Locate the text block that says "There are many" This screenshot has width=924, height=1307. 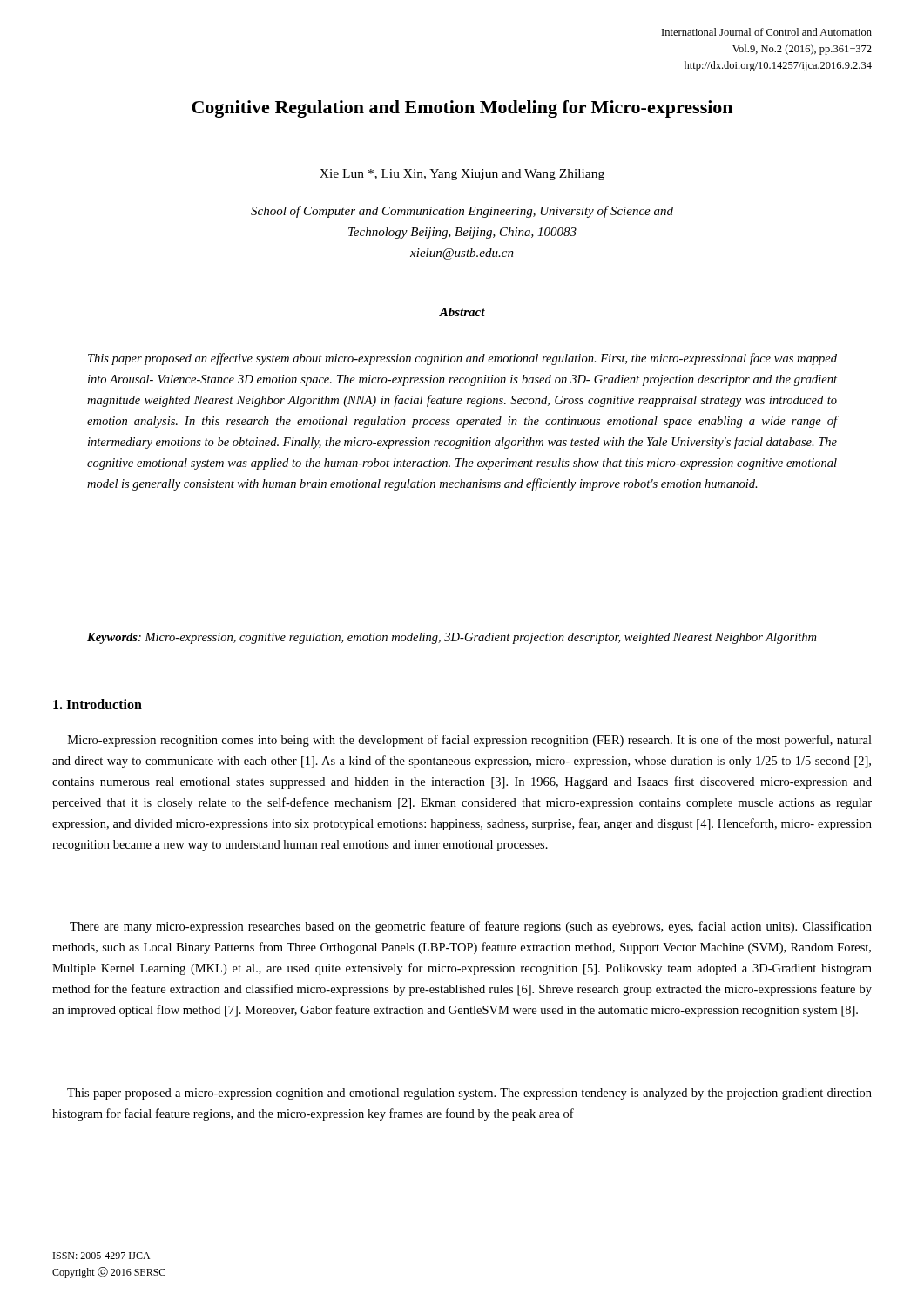point(462,968)
